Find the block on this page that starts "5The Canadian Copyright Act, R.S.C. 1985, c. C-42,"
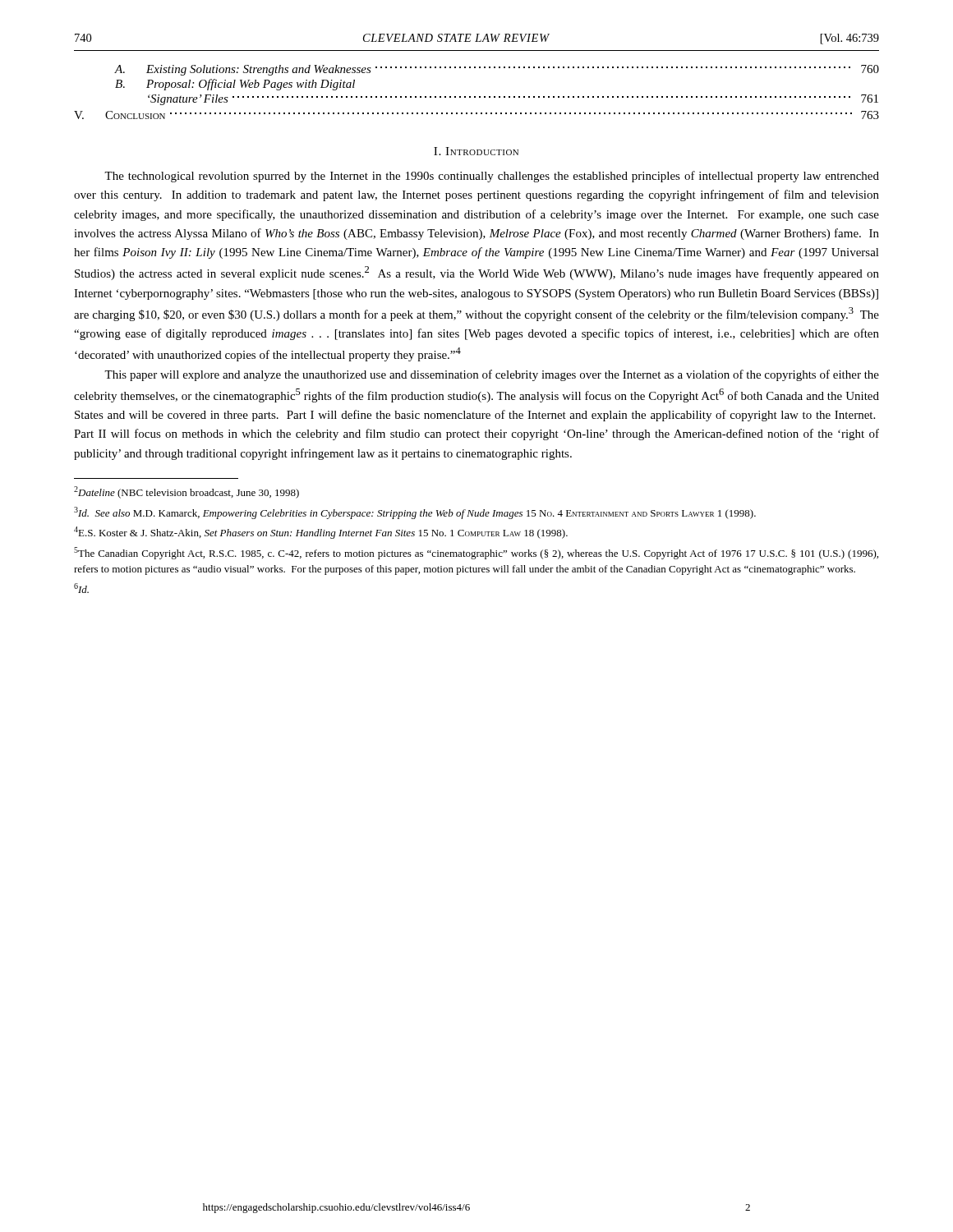953x1232 pixels. tap(476, 561)
